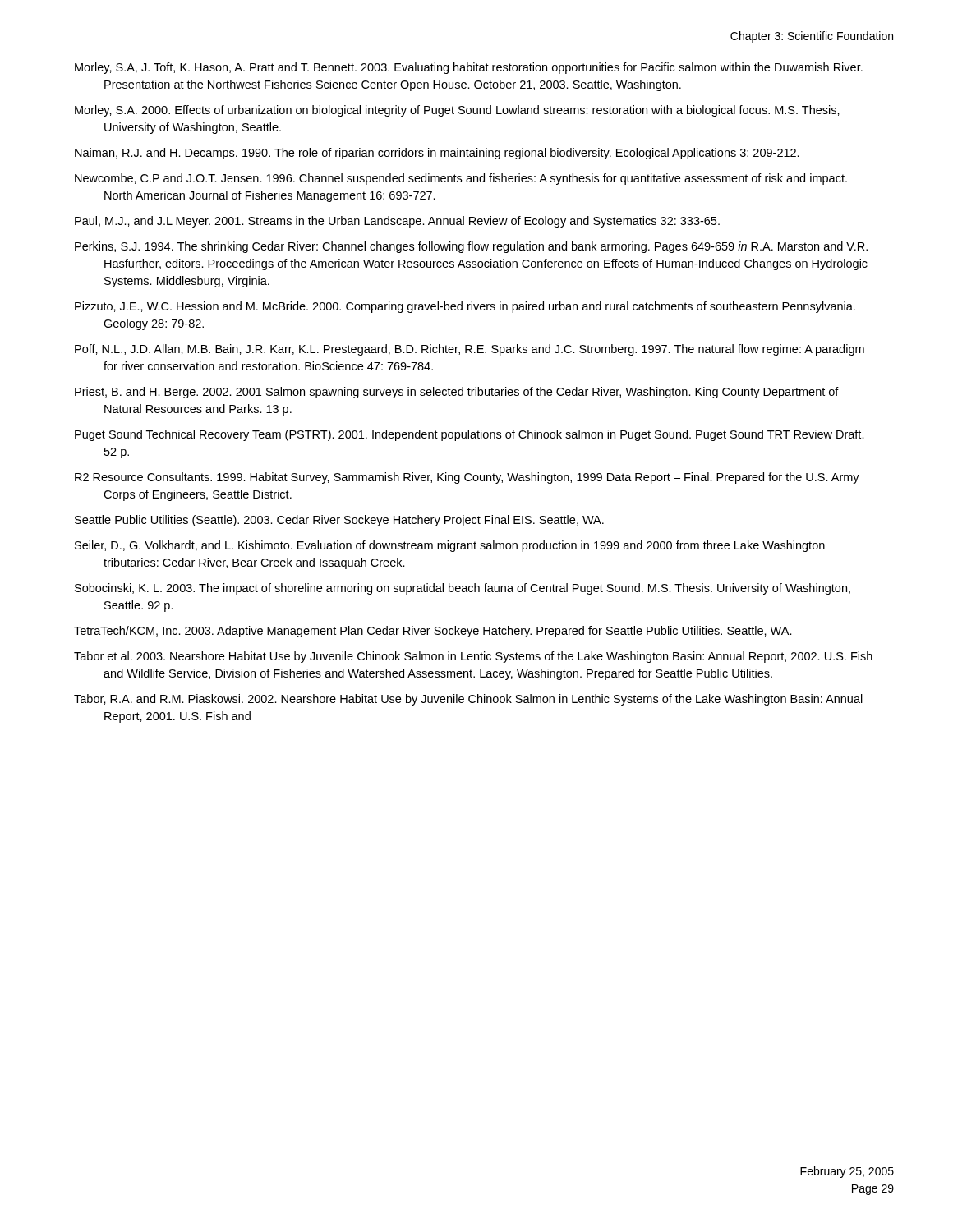Screen dimensions: 1232x953
Task: Find the block on this page that starts "Newcombe, C.P and J.O.T. Jensen. 1996. Channel suspended"
Action: click(461, 187)
